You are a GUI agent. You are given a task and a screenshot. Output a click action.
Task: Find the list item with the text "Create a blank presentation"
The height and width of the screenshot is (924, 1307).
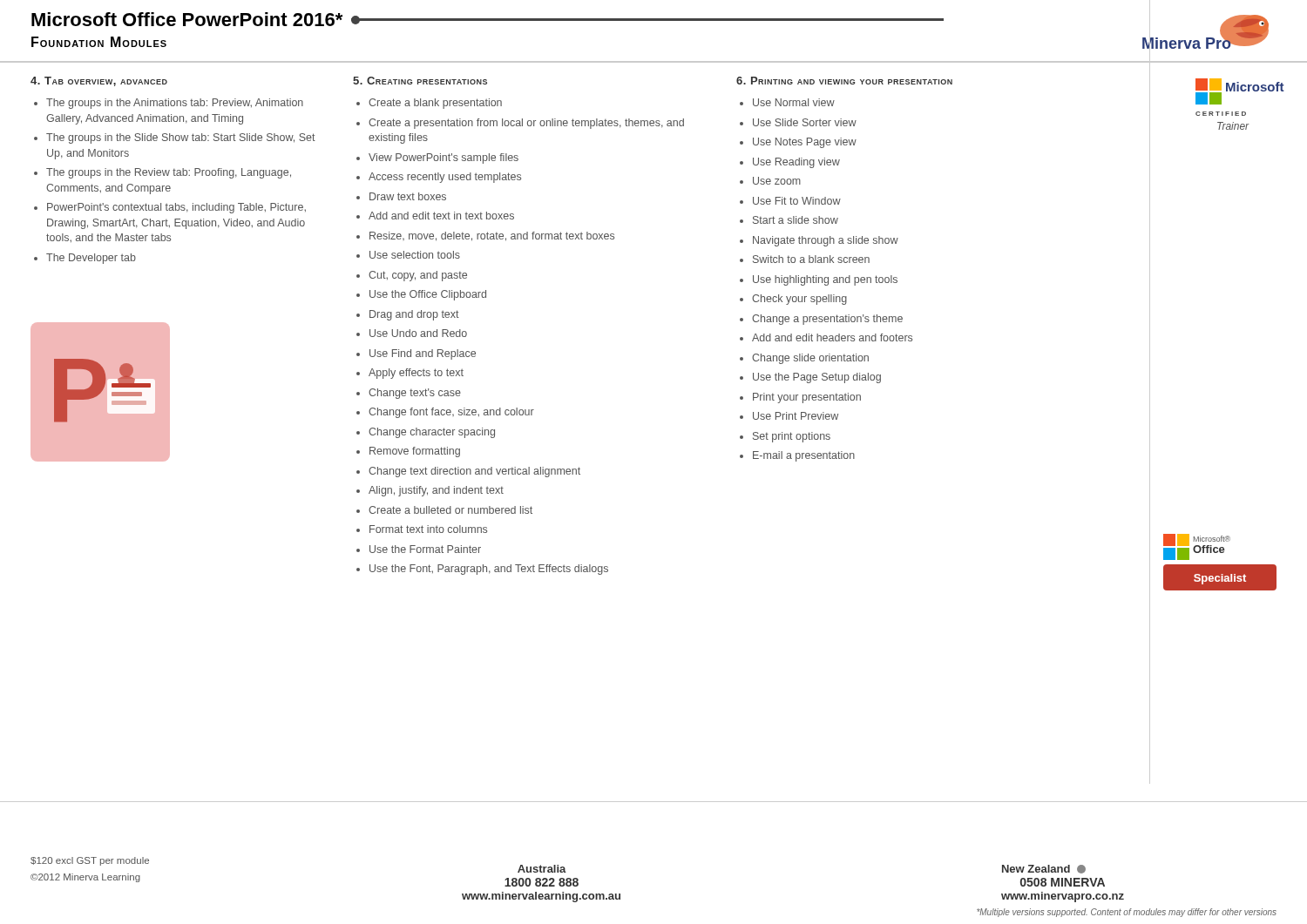tap(435, 103)
